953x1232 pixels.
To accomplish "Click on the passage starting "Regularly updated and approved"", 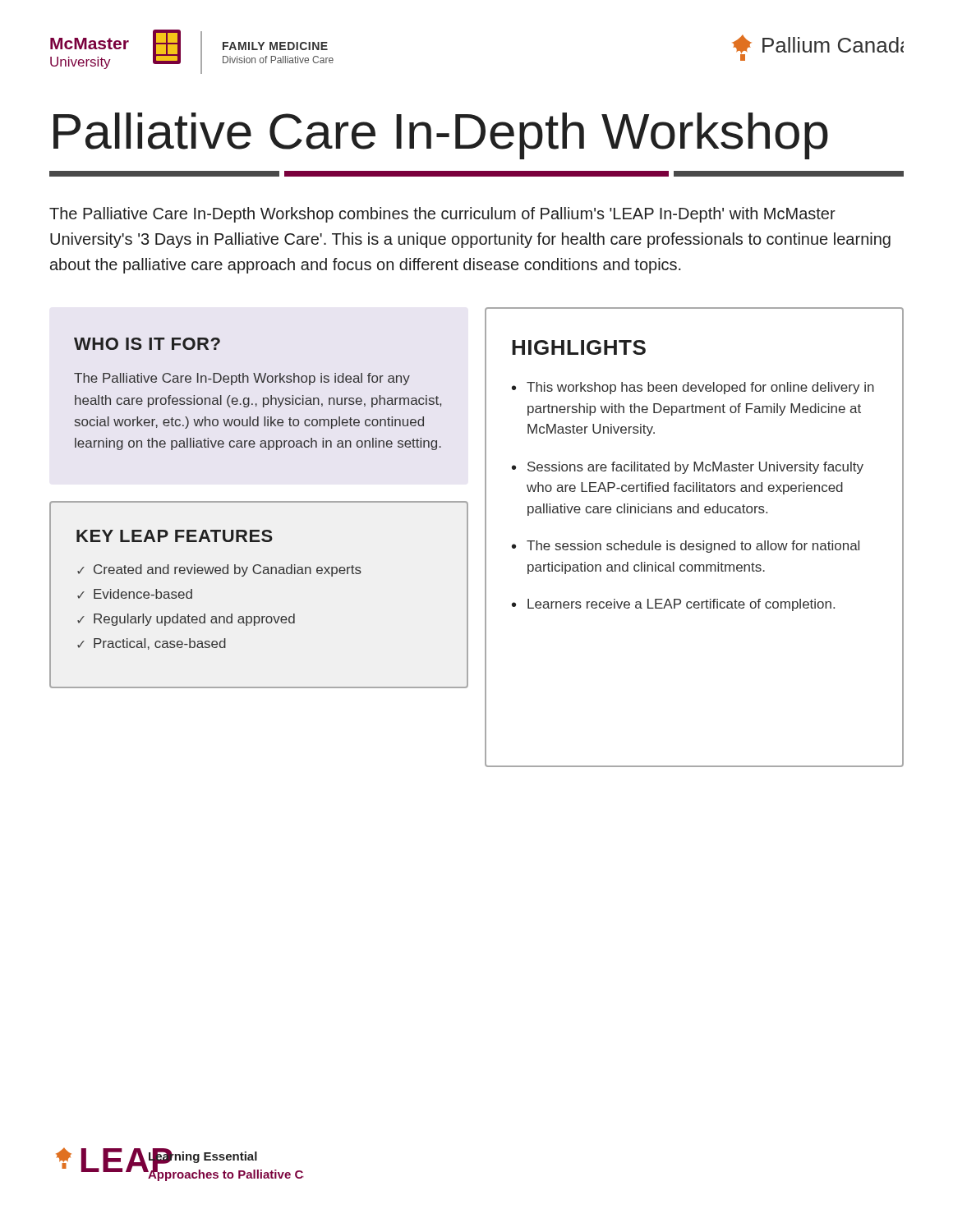I will [194, 619].
